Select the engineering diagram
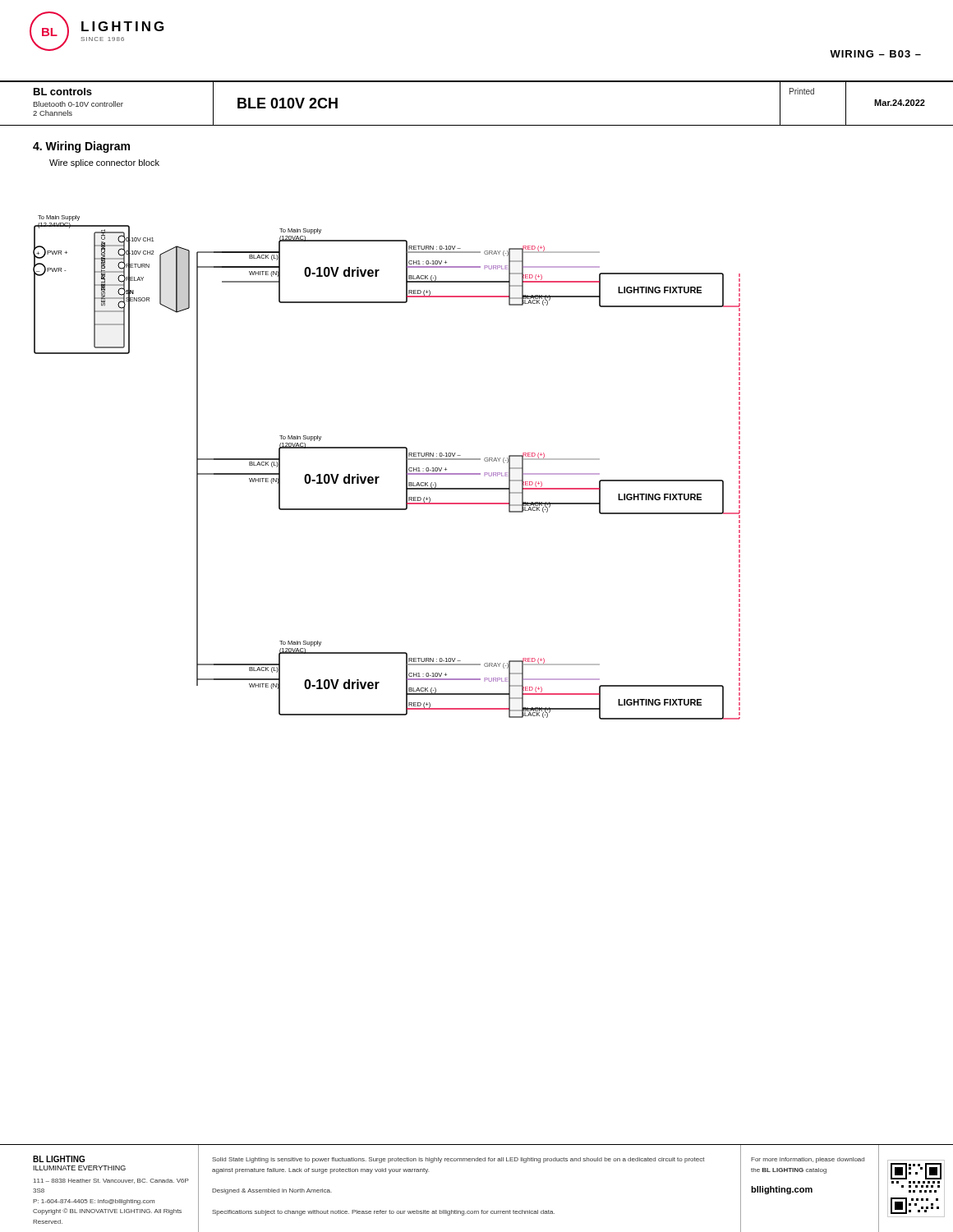The width and height of the screenshot is (953, 1232). pyautogui.click(x=476, y=509)
